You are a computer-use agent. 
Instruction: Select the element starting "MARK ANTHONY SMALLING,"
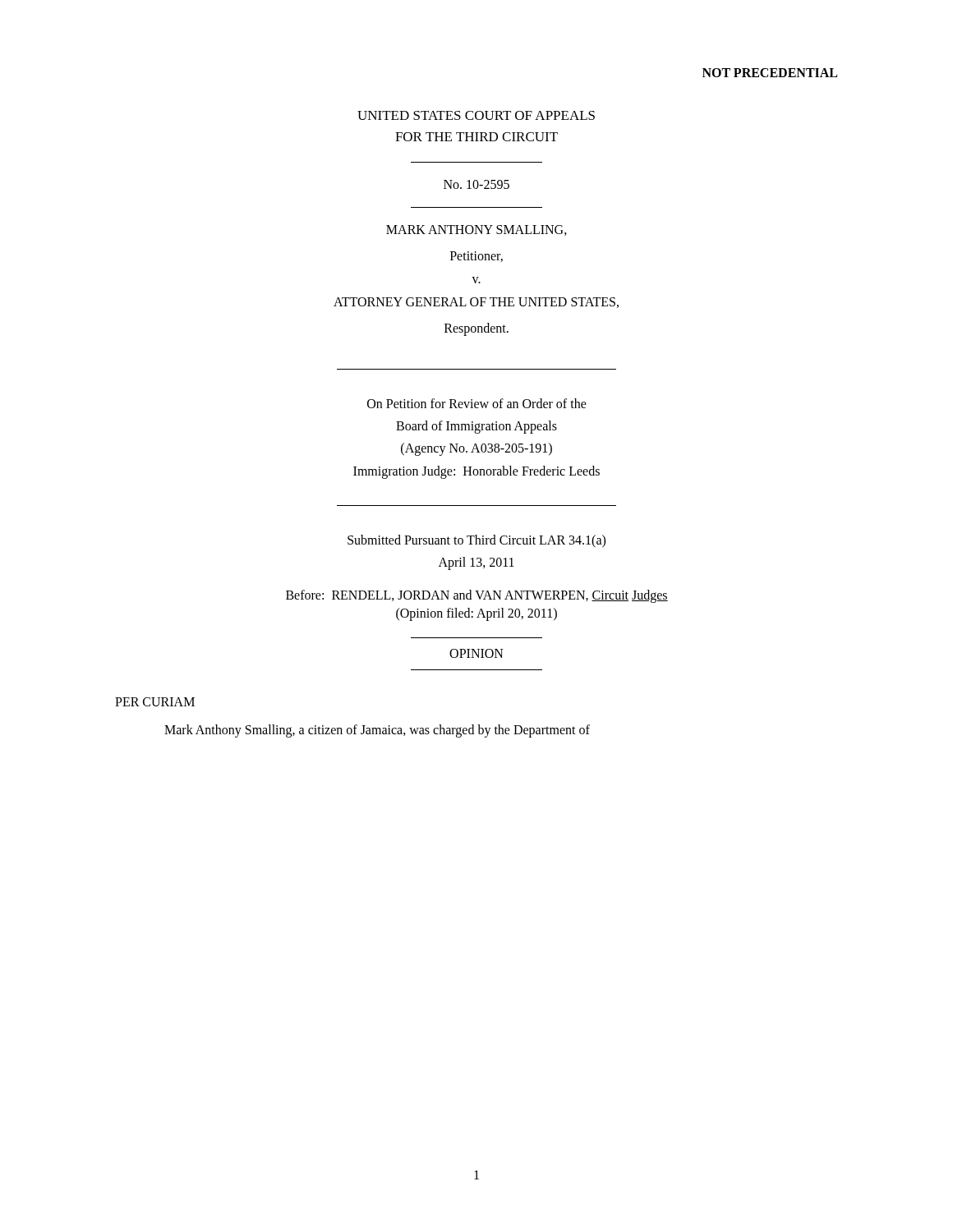click(476, 230)
